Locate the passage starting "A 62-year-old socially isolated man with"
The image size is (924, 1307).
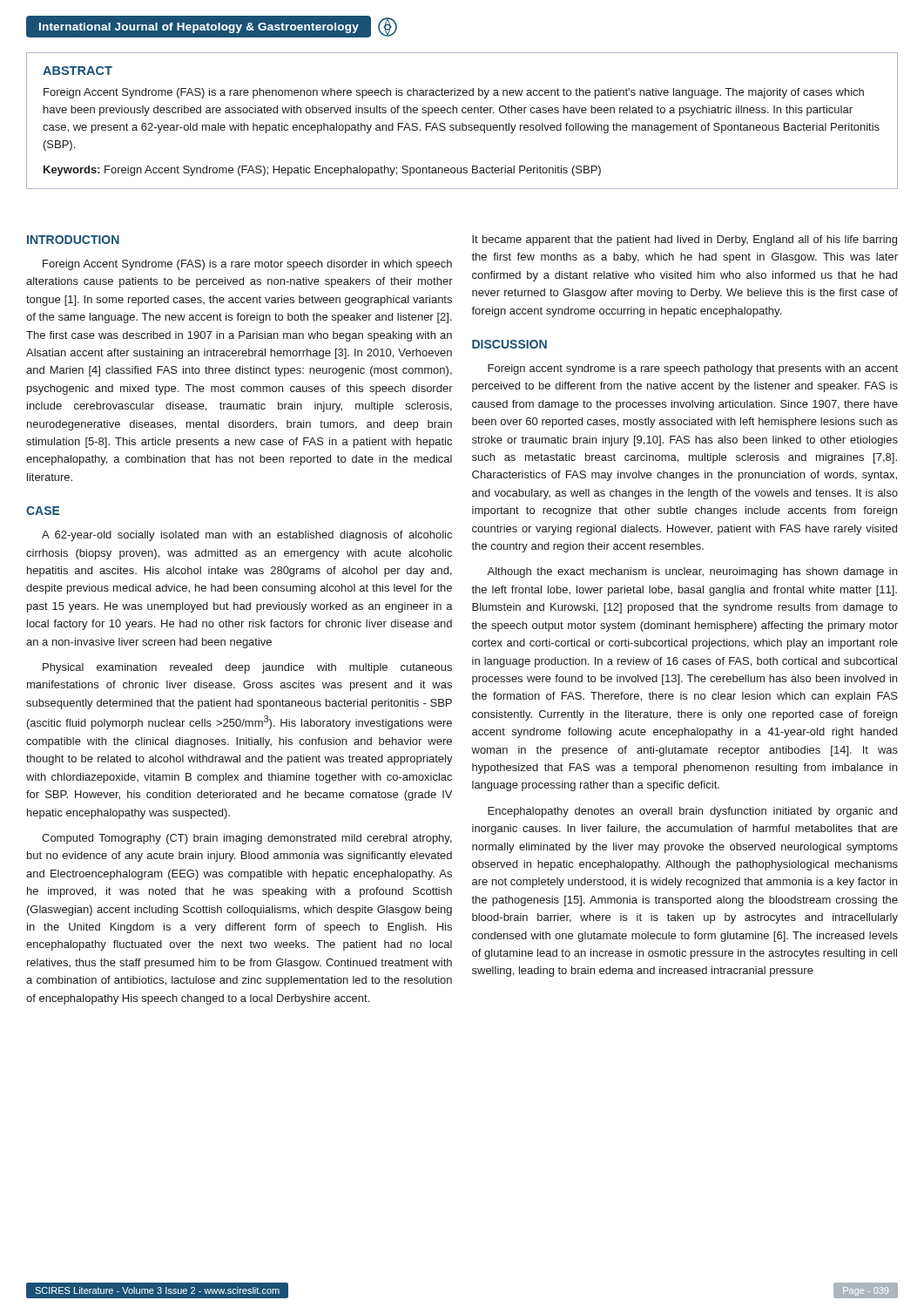point(239,767)
